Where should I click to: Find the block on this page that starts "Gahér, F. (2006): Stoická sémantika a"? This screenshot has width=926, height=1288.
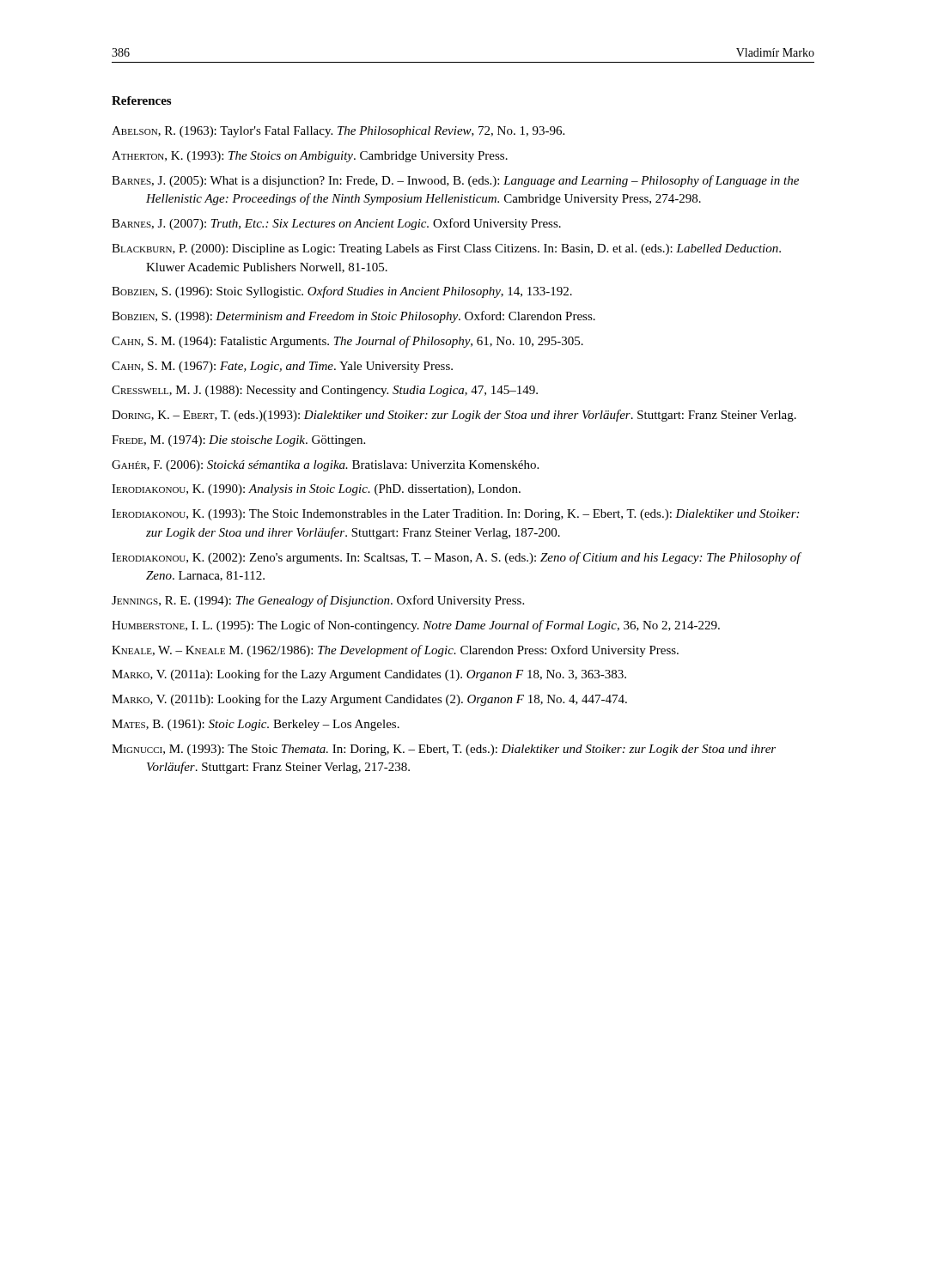click(326, 464)
